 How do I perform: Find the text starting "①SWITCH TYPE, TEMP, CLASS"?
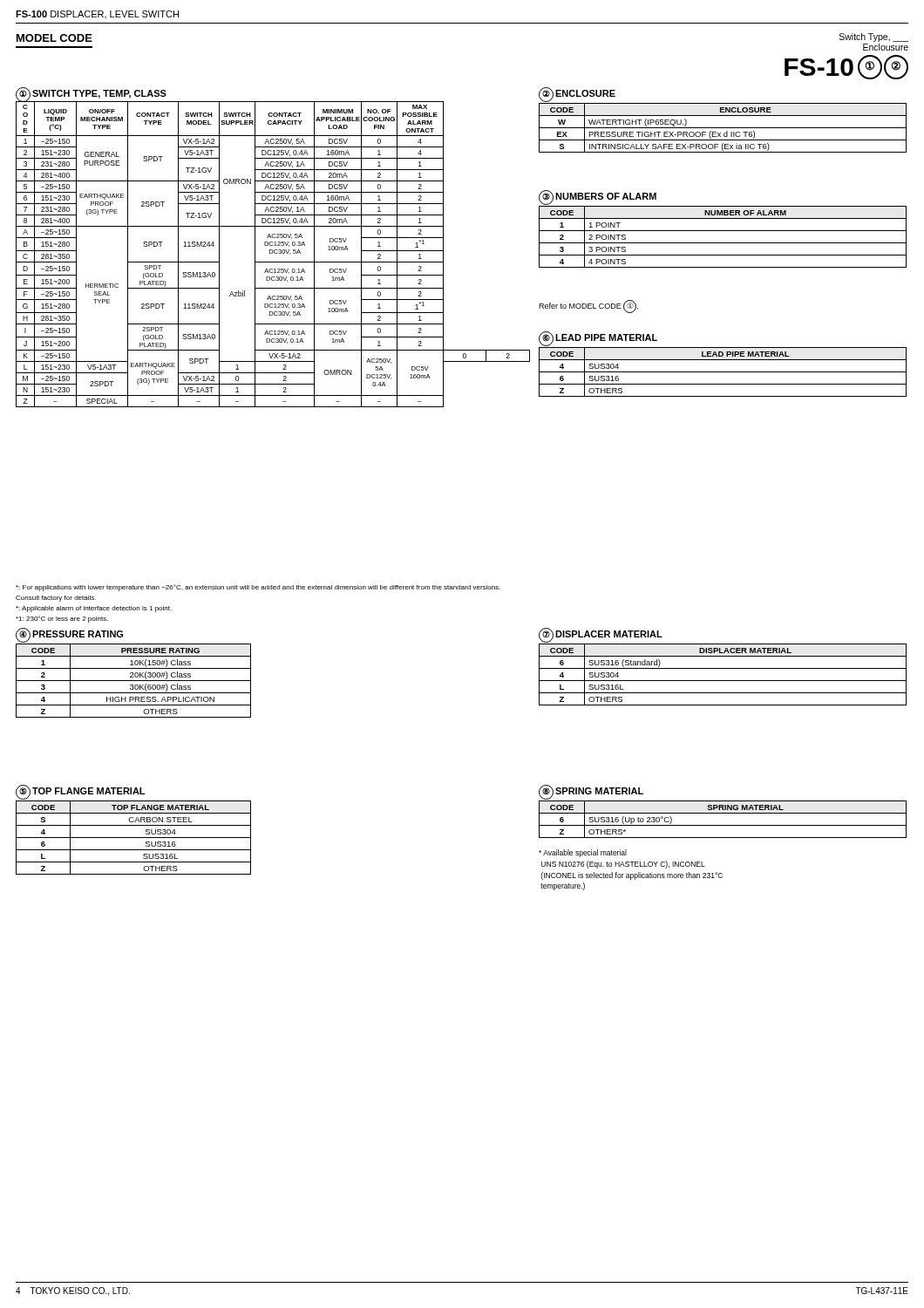pos(91,95)
